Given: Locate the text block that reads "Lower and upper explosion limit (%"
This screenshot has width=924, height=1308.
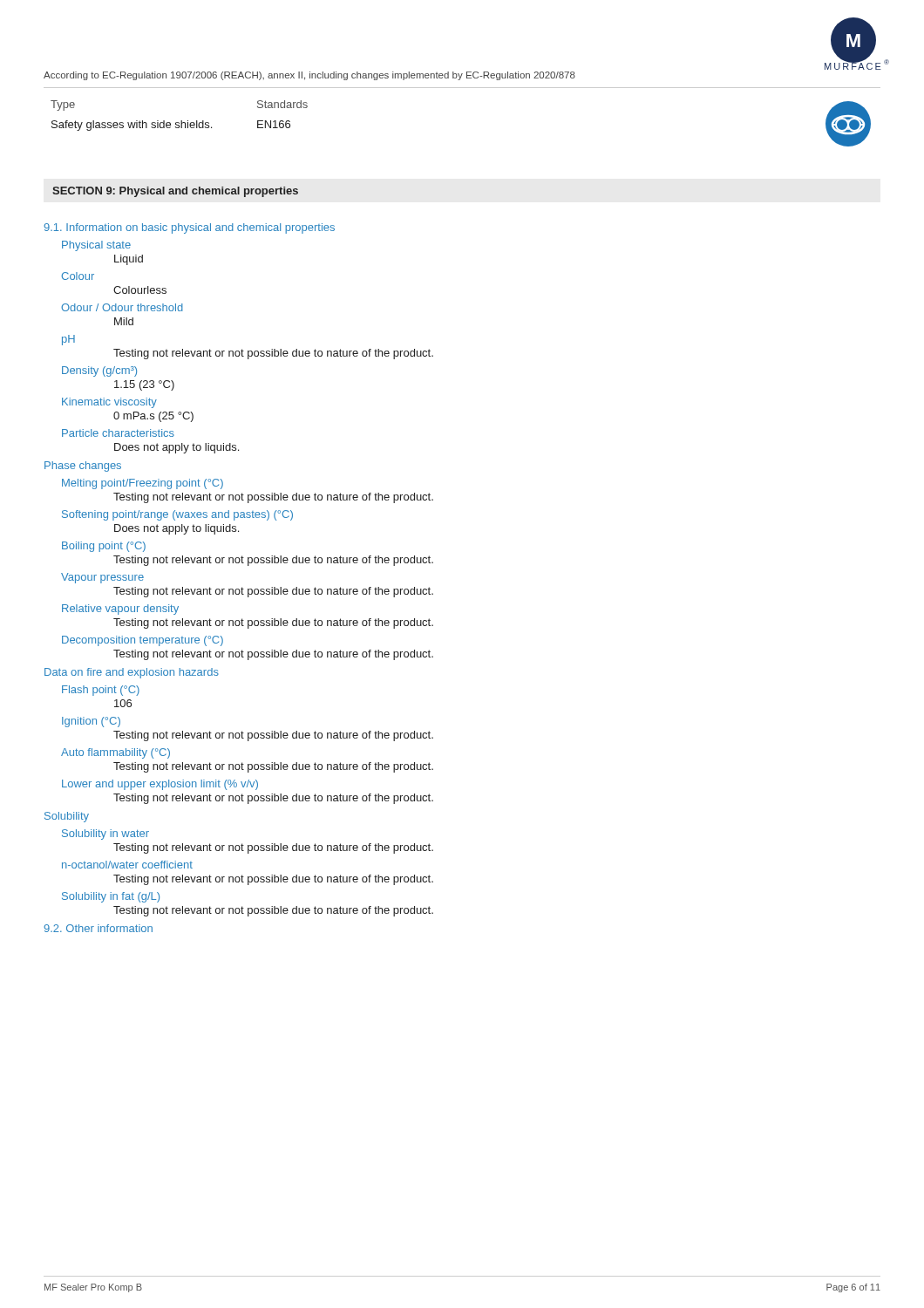Looking at the screenshot, I should pos(160,783).
